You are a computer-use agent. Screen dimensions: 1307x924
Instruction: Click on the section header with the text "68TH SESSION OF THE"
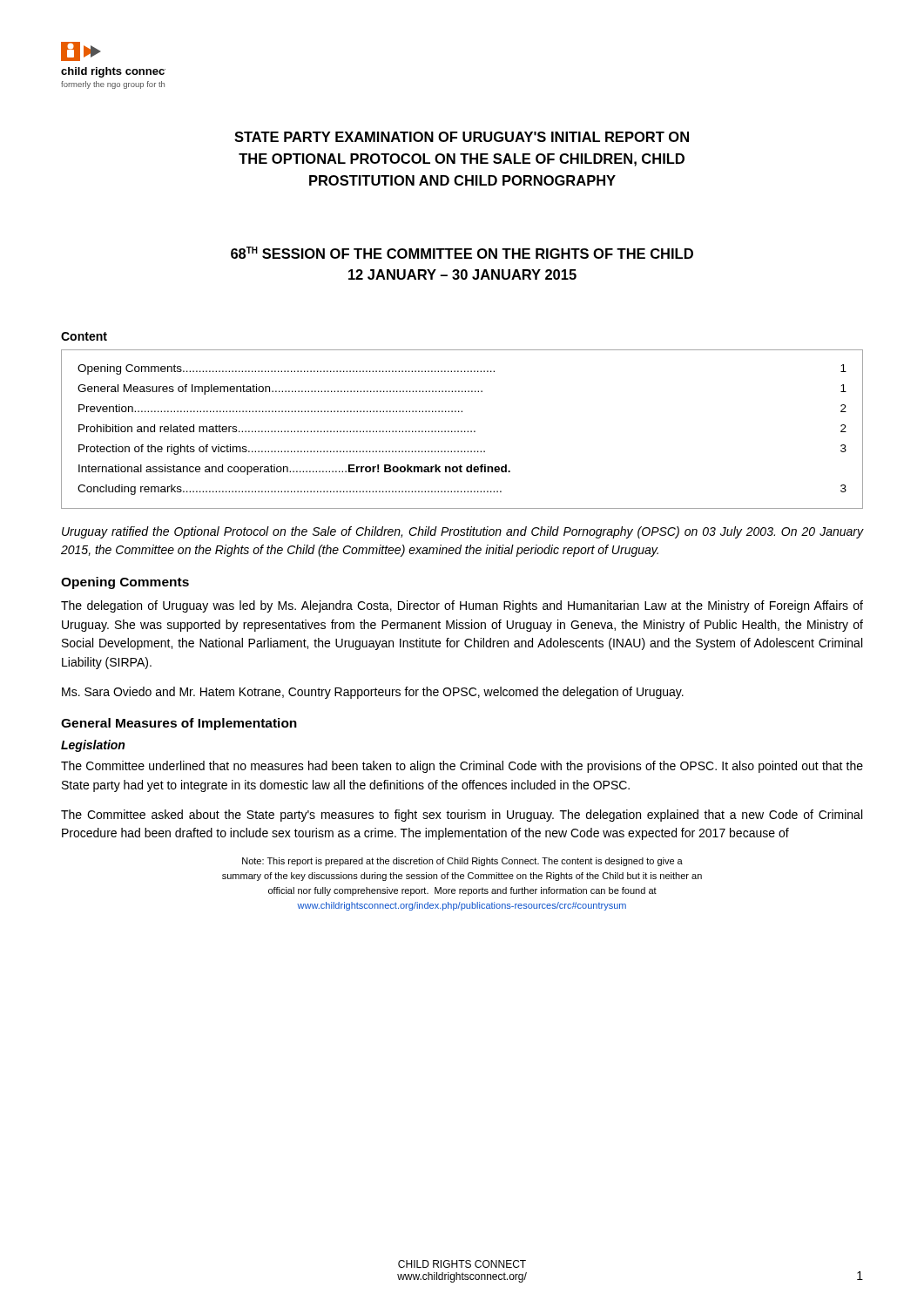pos(462,263)
